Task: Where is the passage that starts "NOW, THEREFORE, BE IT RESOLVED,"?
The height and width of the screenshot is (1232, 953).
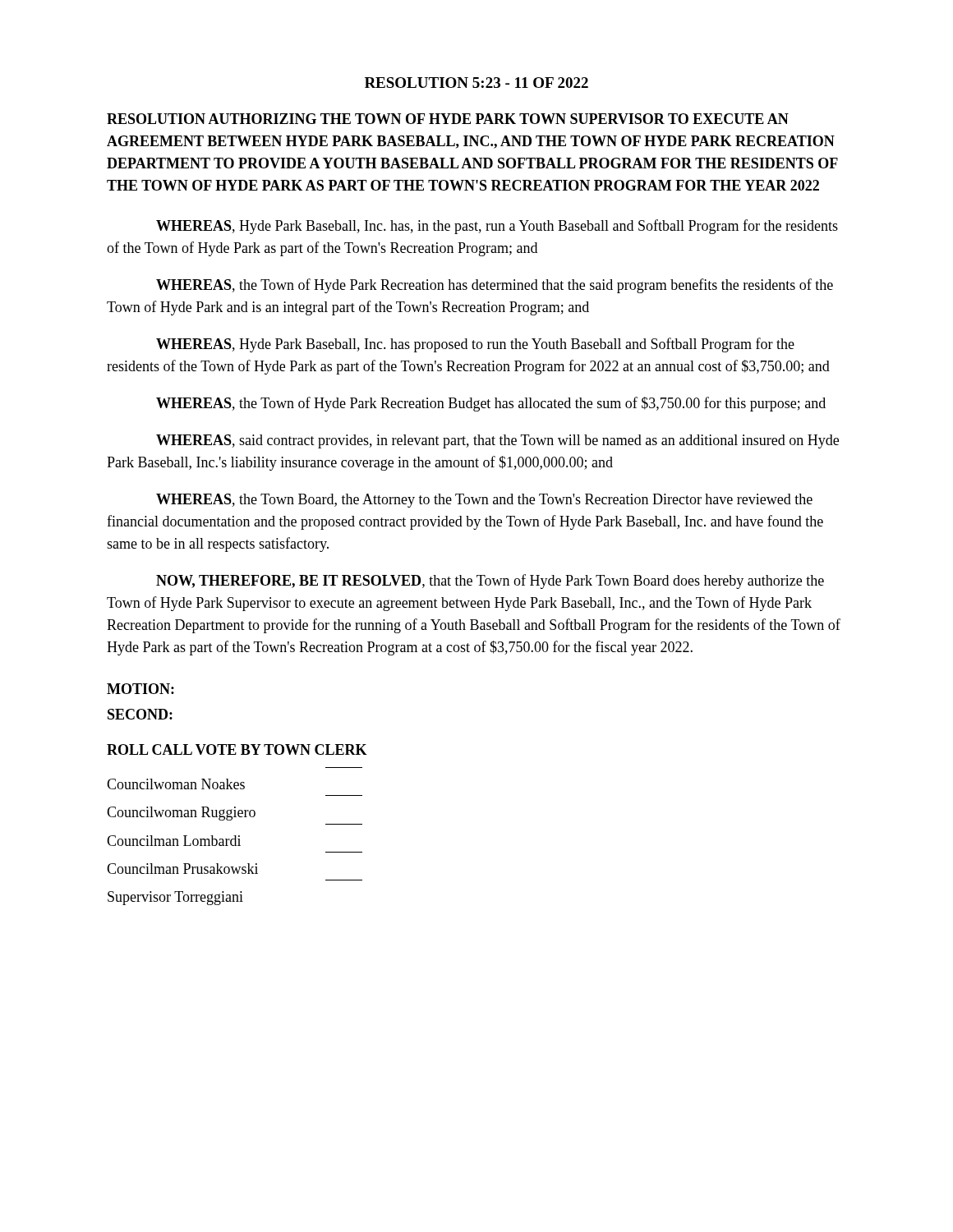Action: coord(474,614)
